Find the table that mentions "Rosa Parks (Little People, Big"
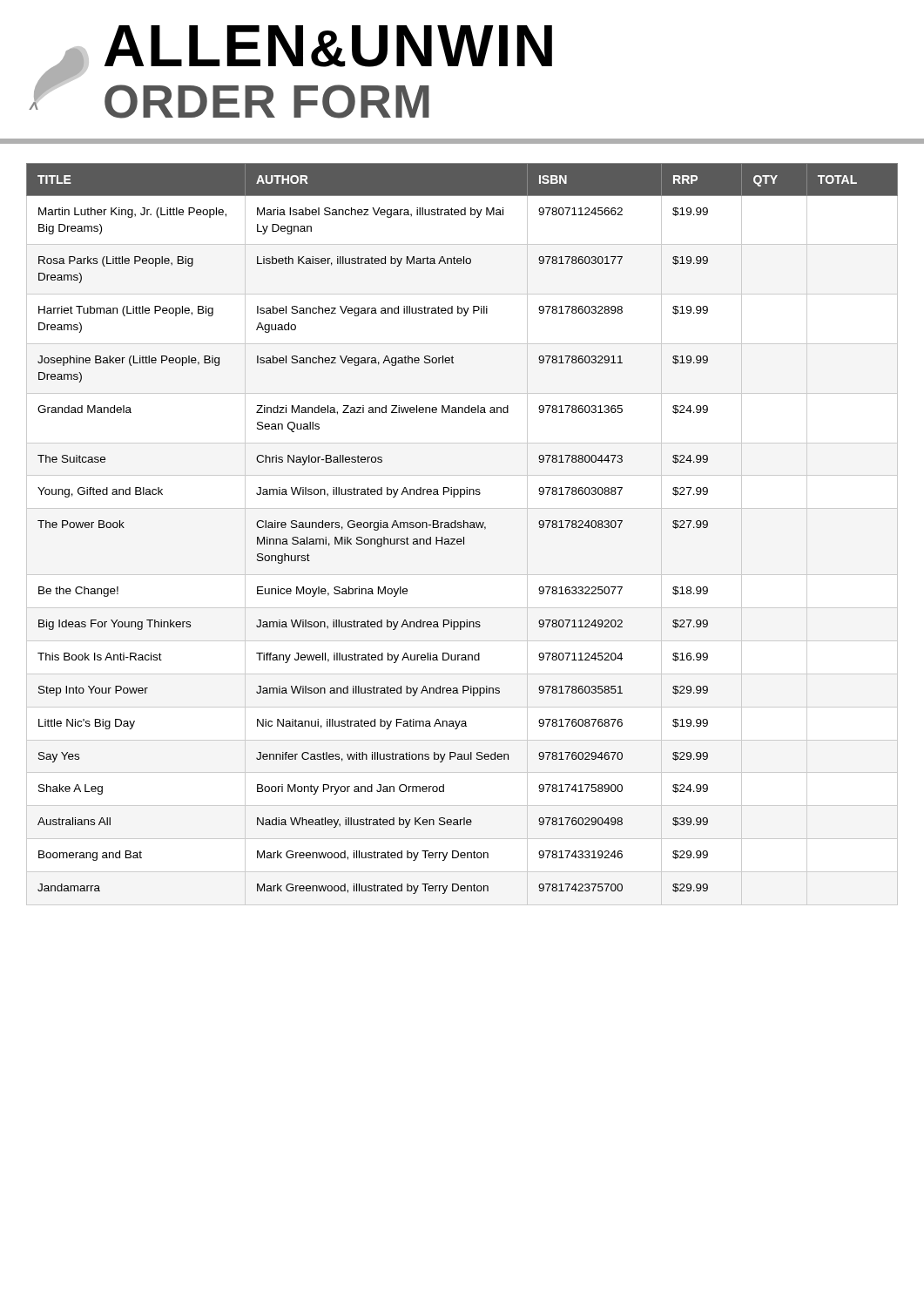Viewport: 924px width, 1307px height. click(x=462, y=534)
